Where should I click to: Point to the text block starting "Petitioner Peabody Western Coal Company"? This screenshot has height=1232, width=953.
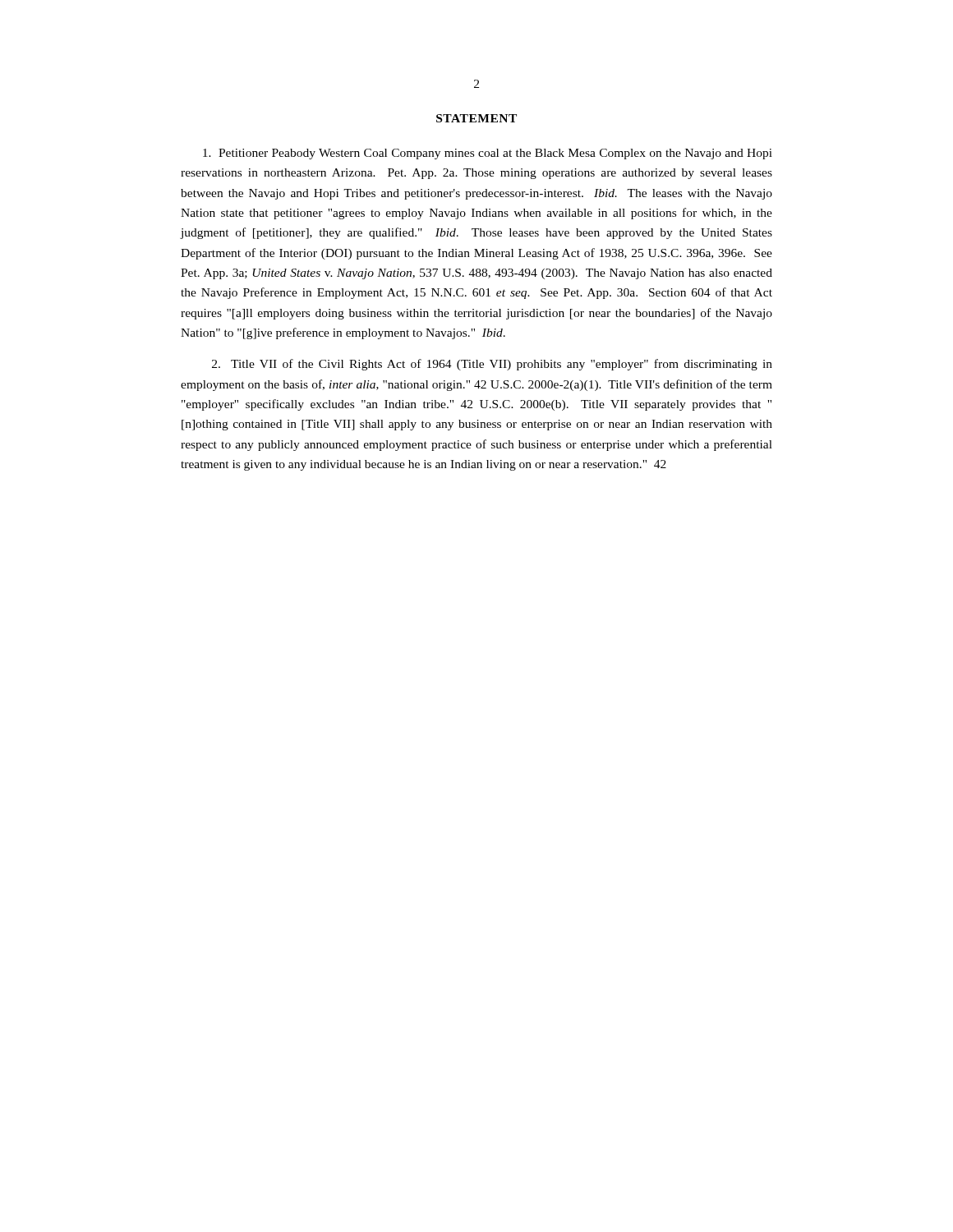(x=476, y=242)
